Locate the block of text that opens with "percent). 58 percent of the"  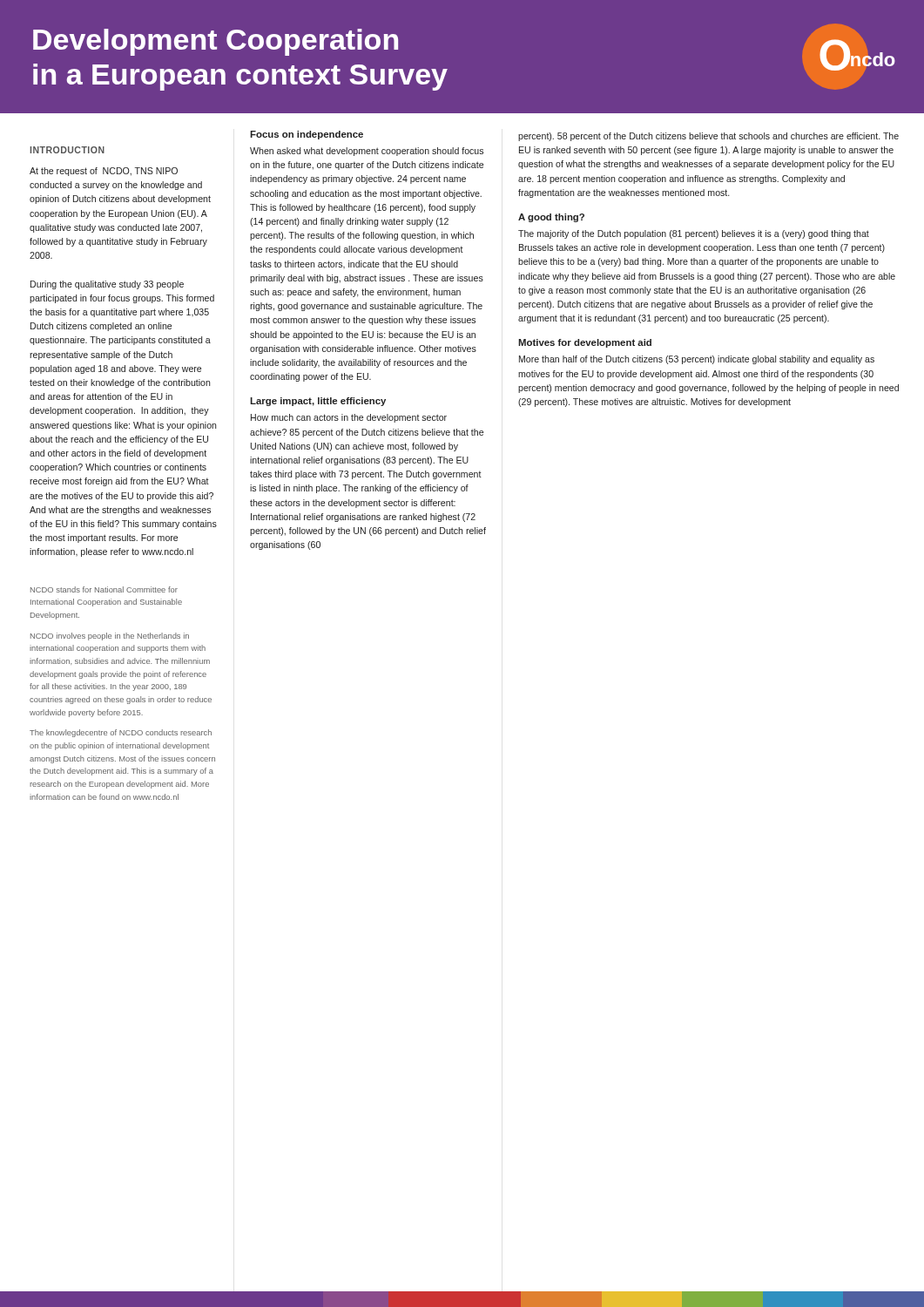point(709,164)
